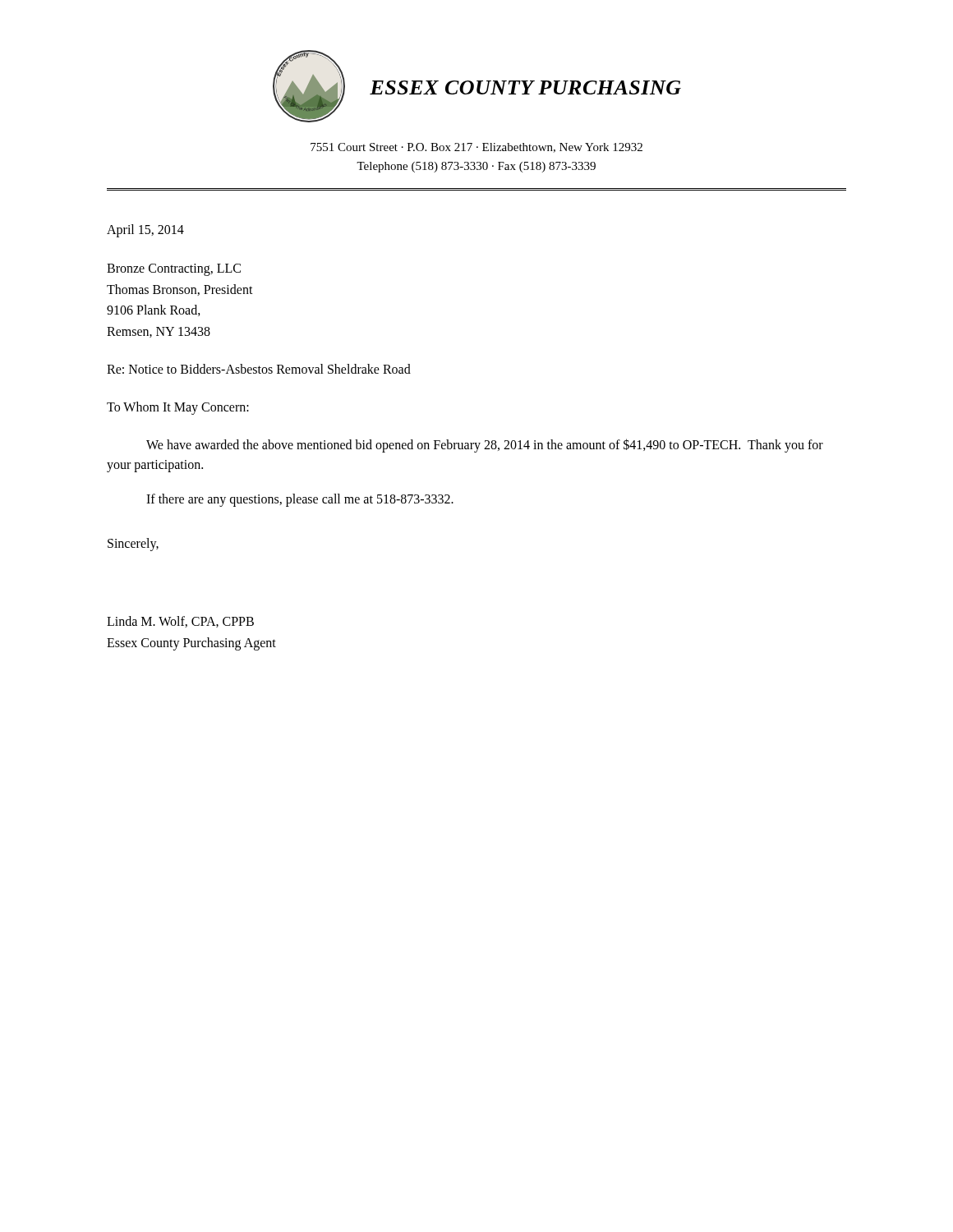Select the logo
953x1232 pixels.
pos(308,88)
